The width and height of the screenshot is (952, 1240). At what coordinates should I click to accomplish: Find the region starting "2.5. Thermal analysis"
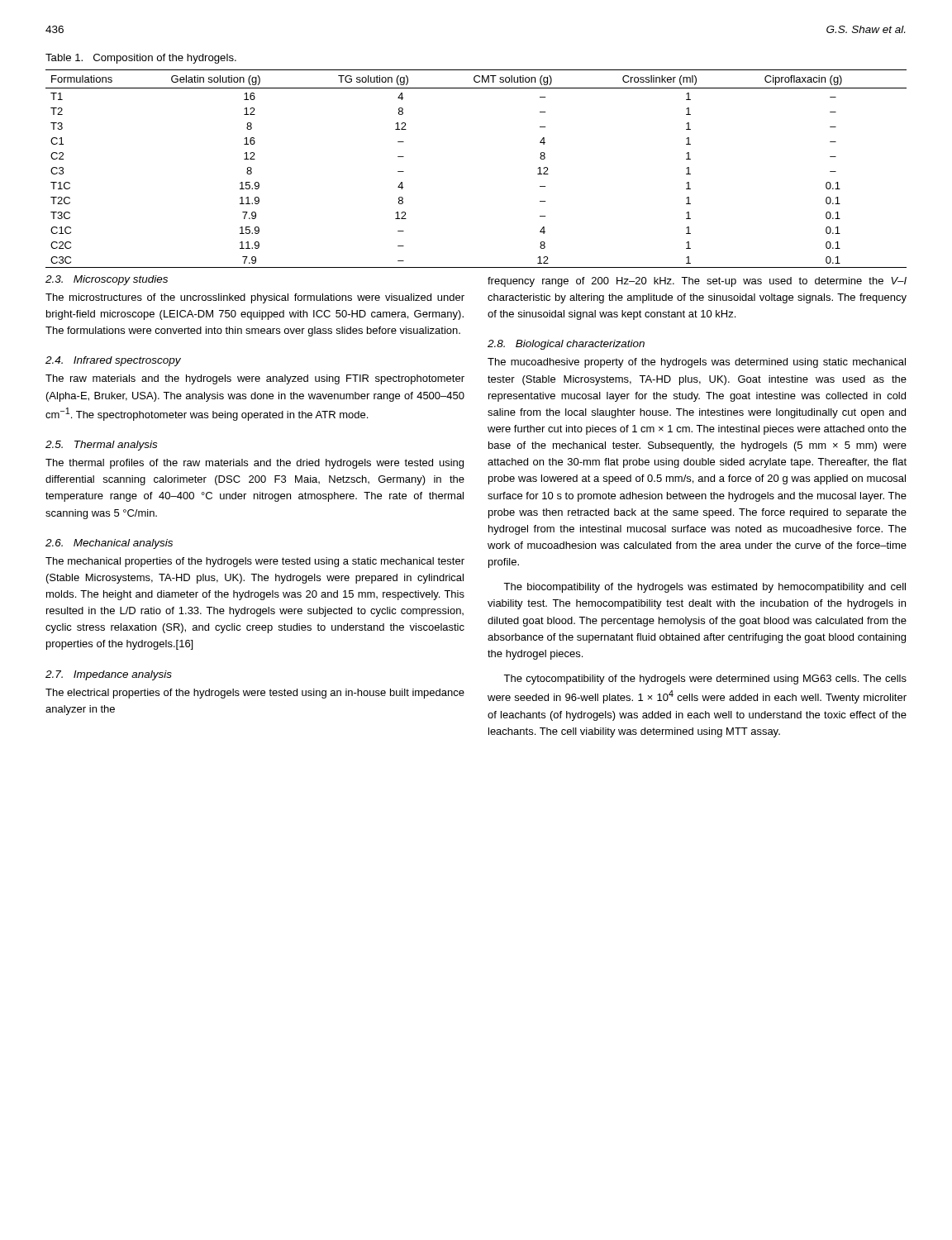pyautogui.click(x=102, y=444)
